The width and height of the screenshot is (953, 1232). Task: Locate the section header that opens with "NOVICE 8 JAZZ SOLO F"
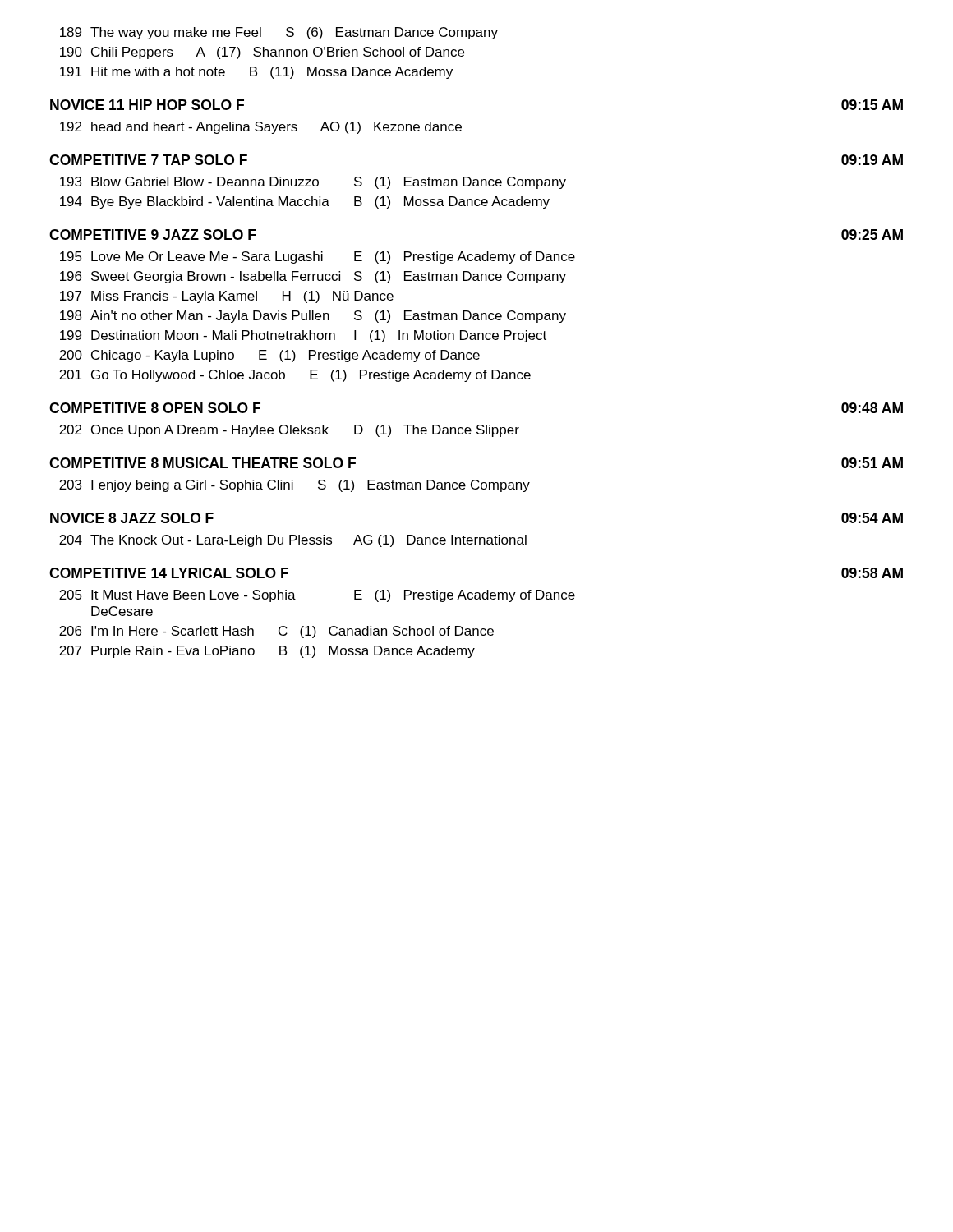137,518
